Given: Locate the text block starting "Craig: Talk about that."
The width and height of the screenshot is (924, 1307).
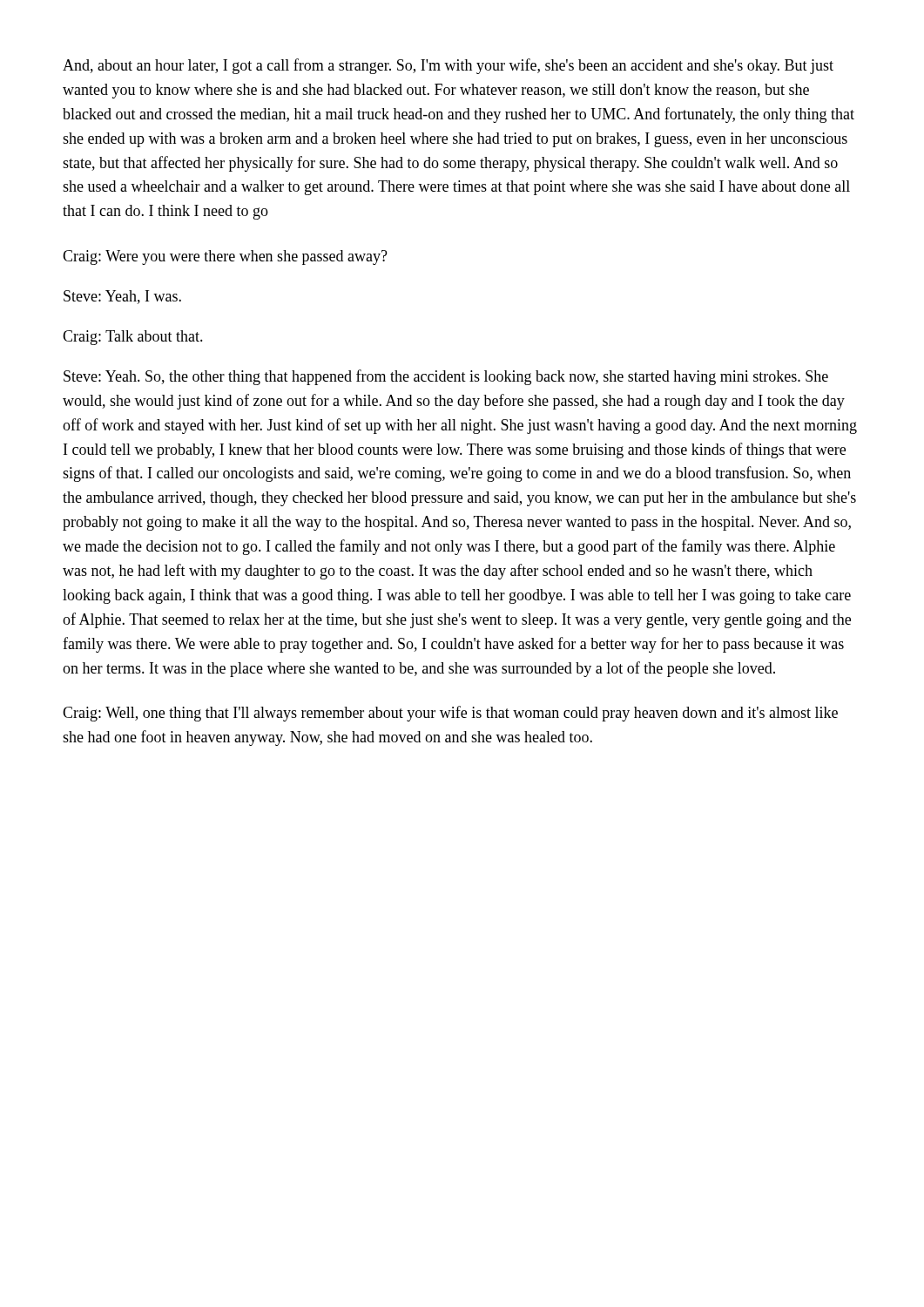Looking at the screenshot, I should [133, 336].
